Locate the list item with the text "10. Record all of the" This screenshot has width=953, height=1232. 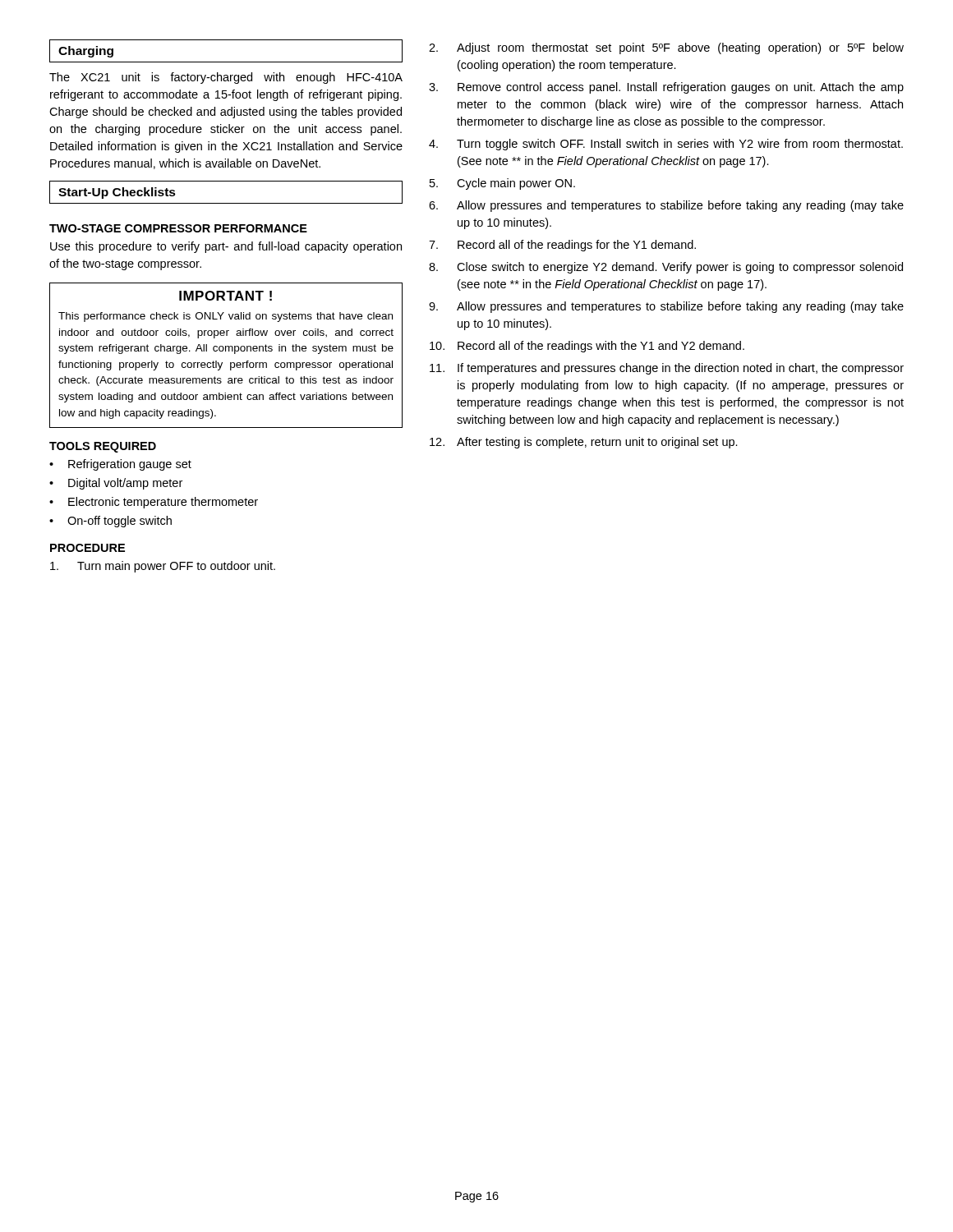(x=666, y=346)
